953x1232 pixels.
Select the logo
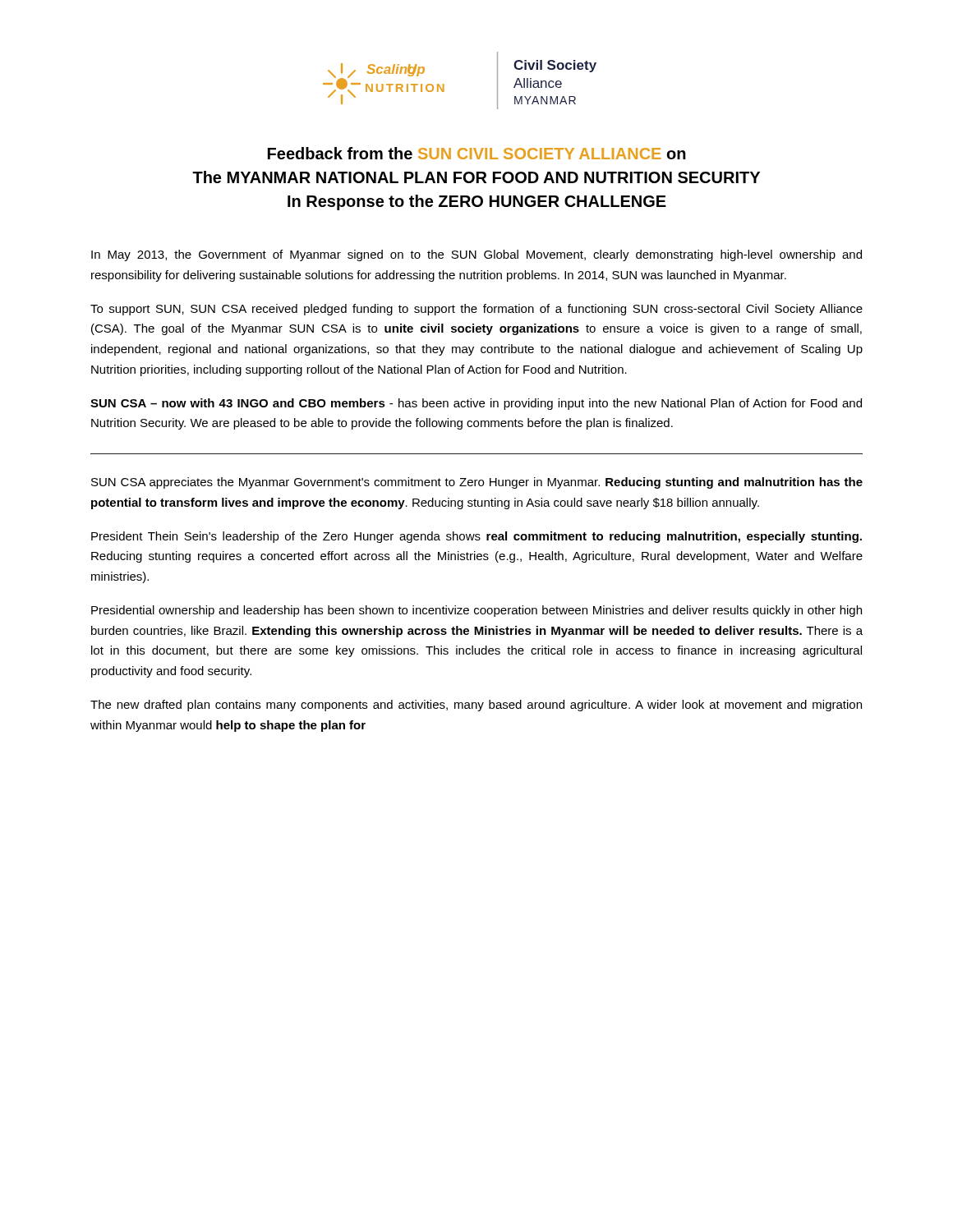coord(476,80)
